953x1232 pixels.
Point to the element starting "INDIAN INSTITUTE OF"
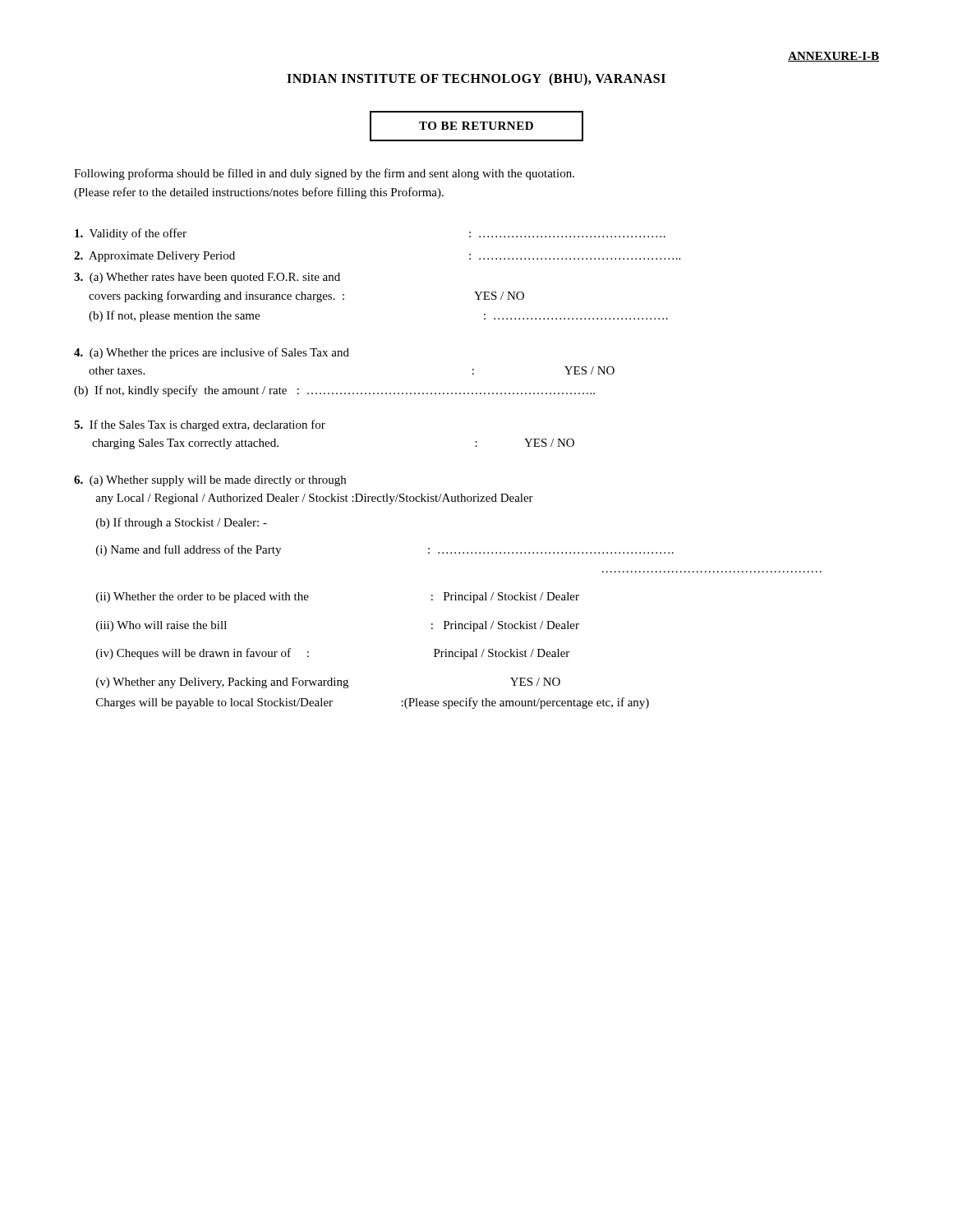click(x=476, y=78)
